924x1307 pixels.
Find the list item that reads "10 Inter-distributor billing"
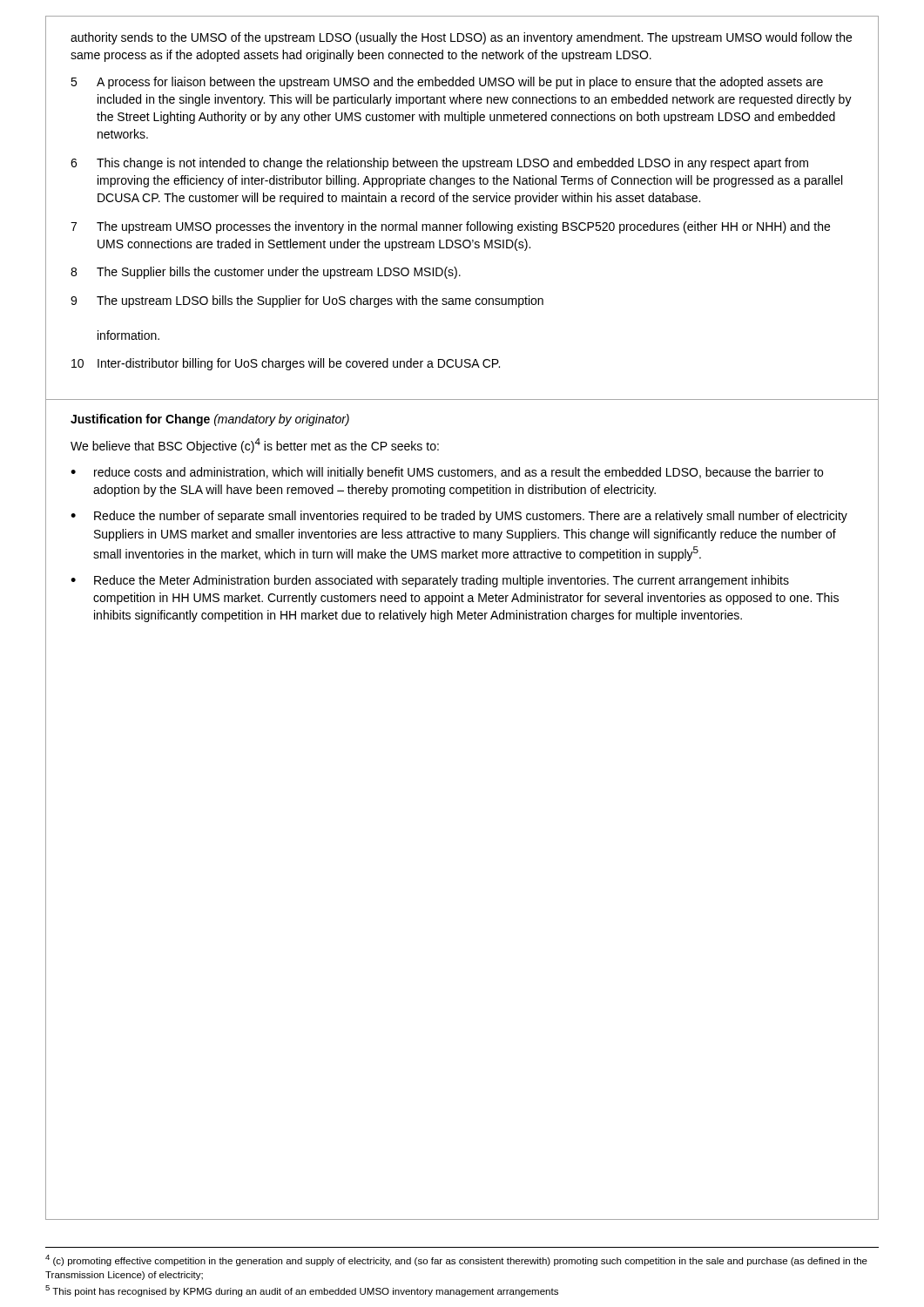click(462, 364)
